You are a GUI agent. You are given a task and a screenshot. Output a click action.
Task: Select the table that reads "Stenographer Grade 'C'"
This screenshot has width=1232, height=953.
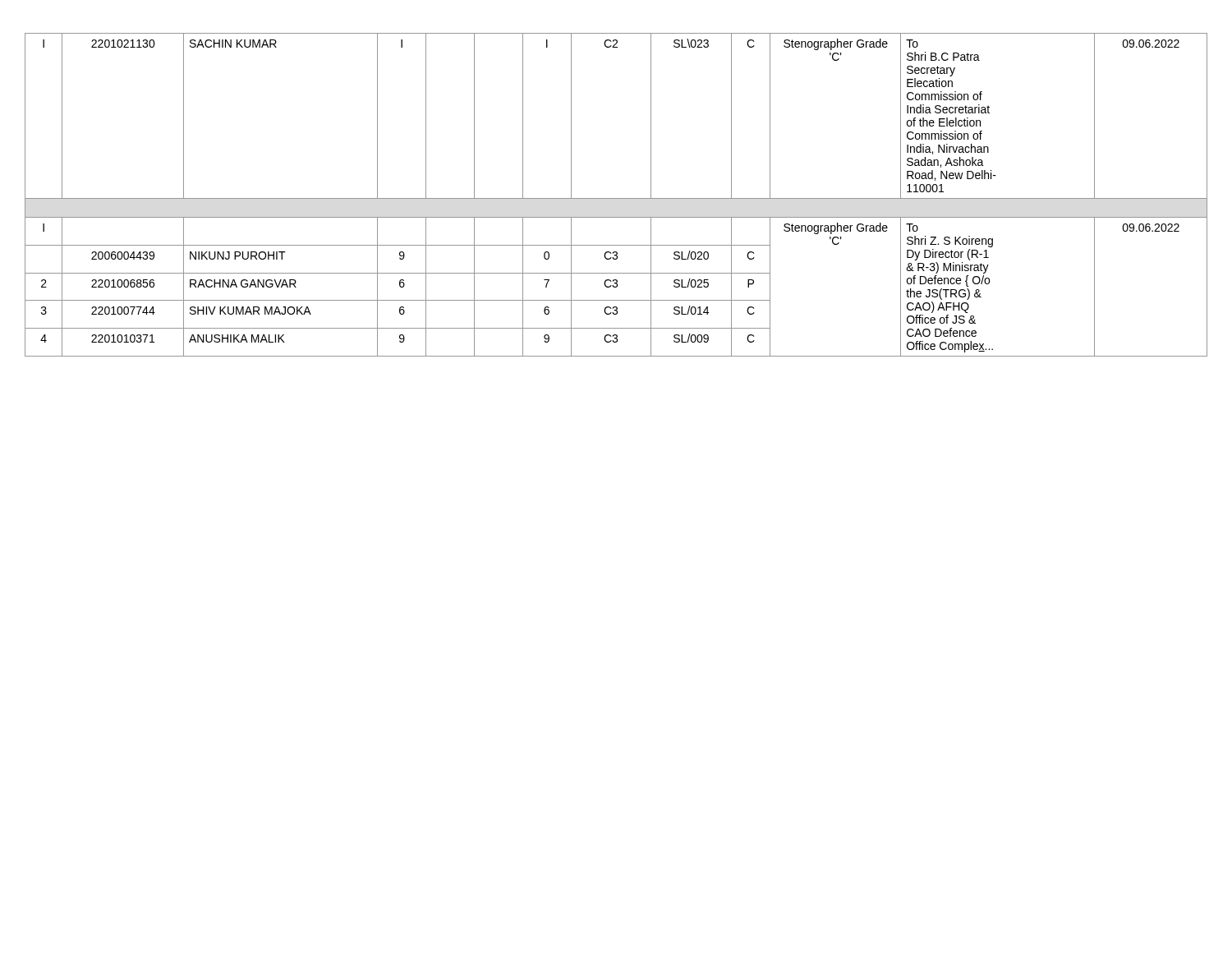(616, 195)
